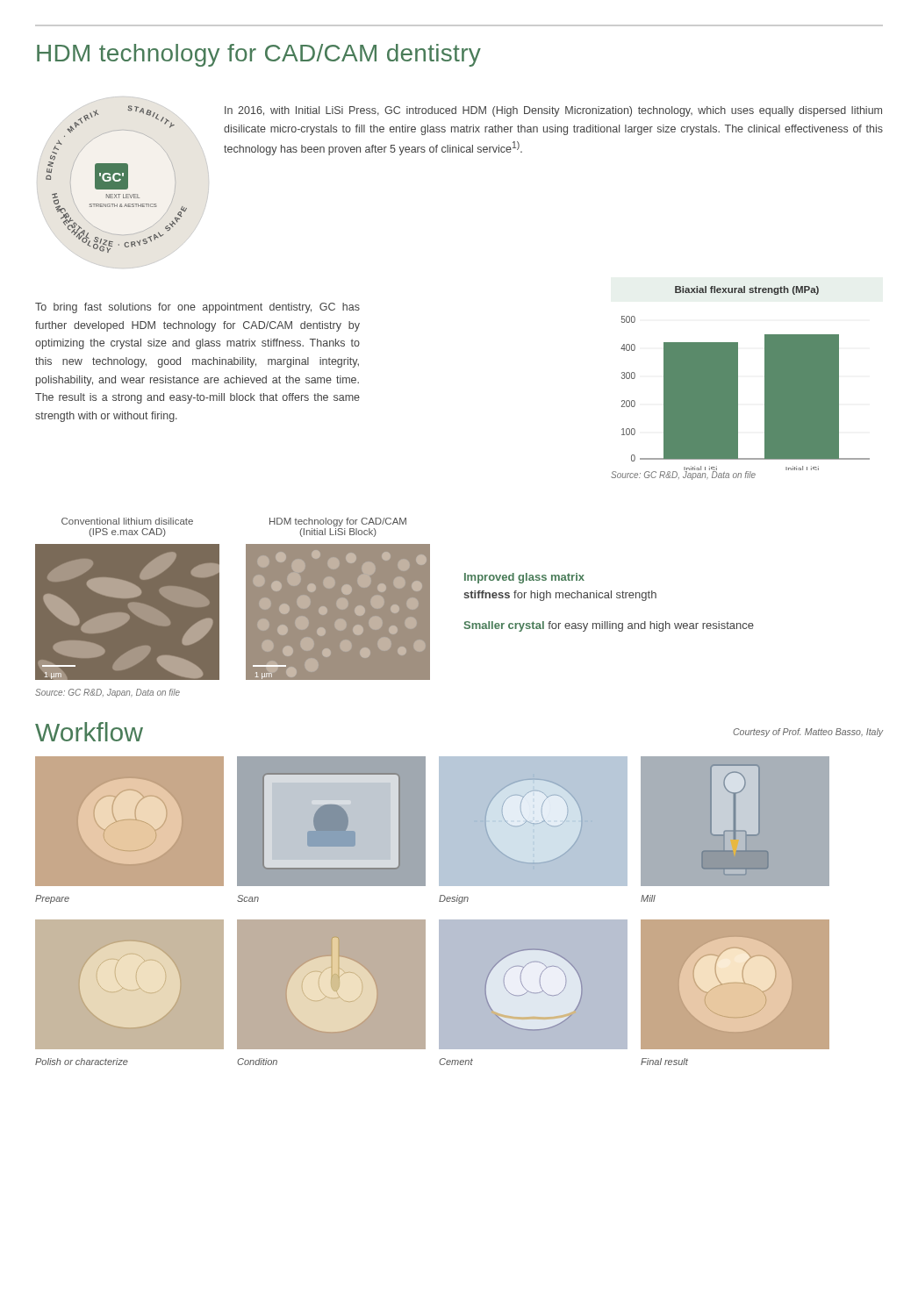
Task: Point to the region starting "HDM technology for CAD/CAM(Initial LiSi Block)"
Action: point(338,526)
